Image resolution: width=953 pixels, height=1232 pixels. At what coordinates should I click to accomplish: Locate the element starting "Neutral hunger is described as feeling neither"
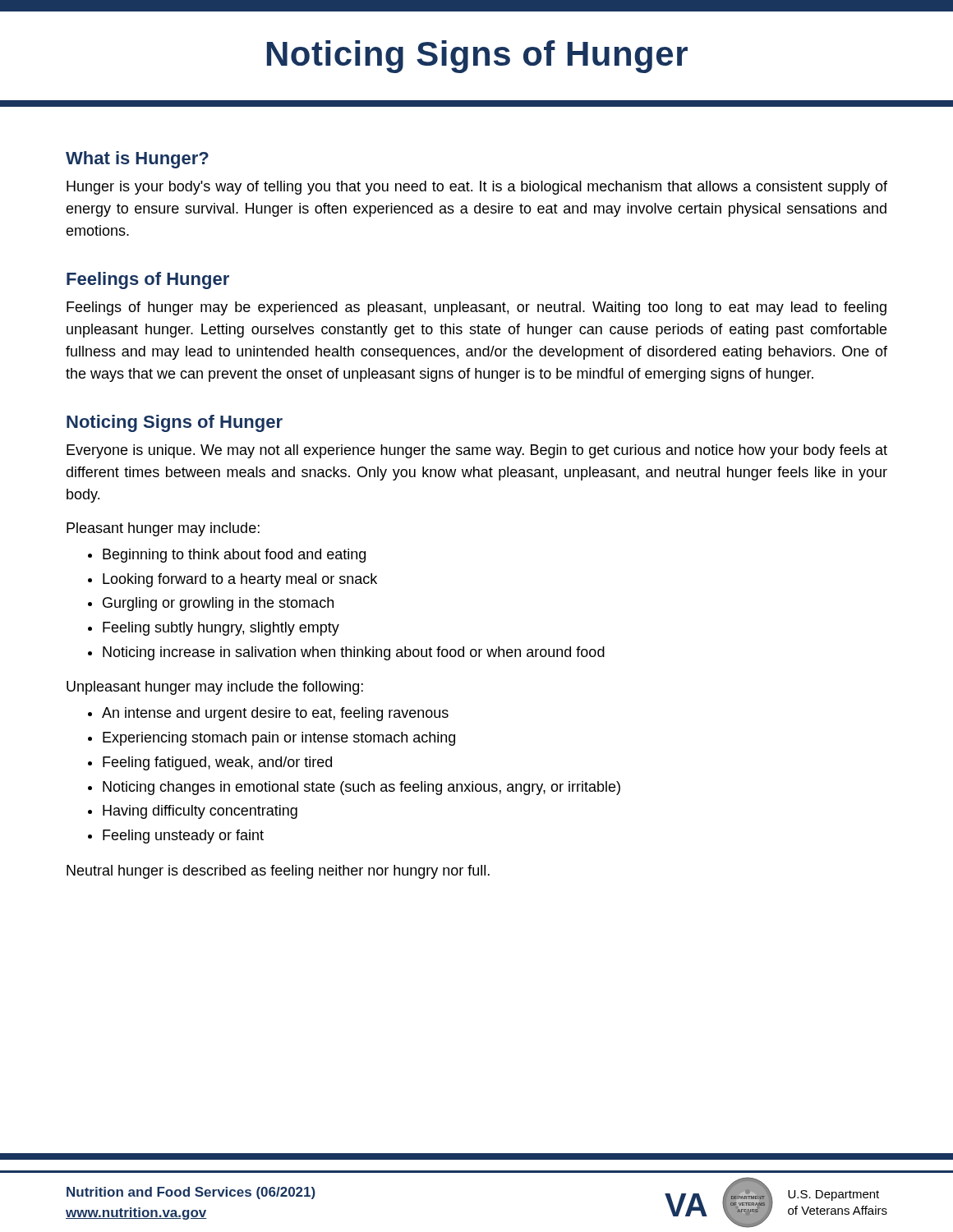(x=278, y=870)
